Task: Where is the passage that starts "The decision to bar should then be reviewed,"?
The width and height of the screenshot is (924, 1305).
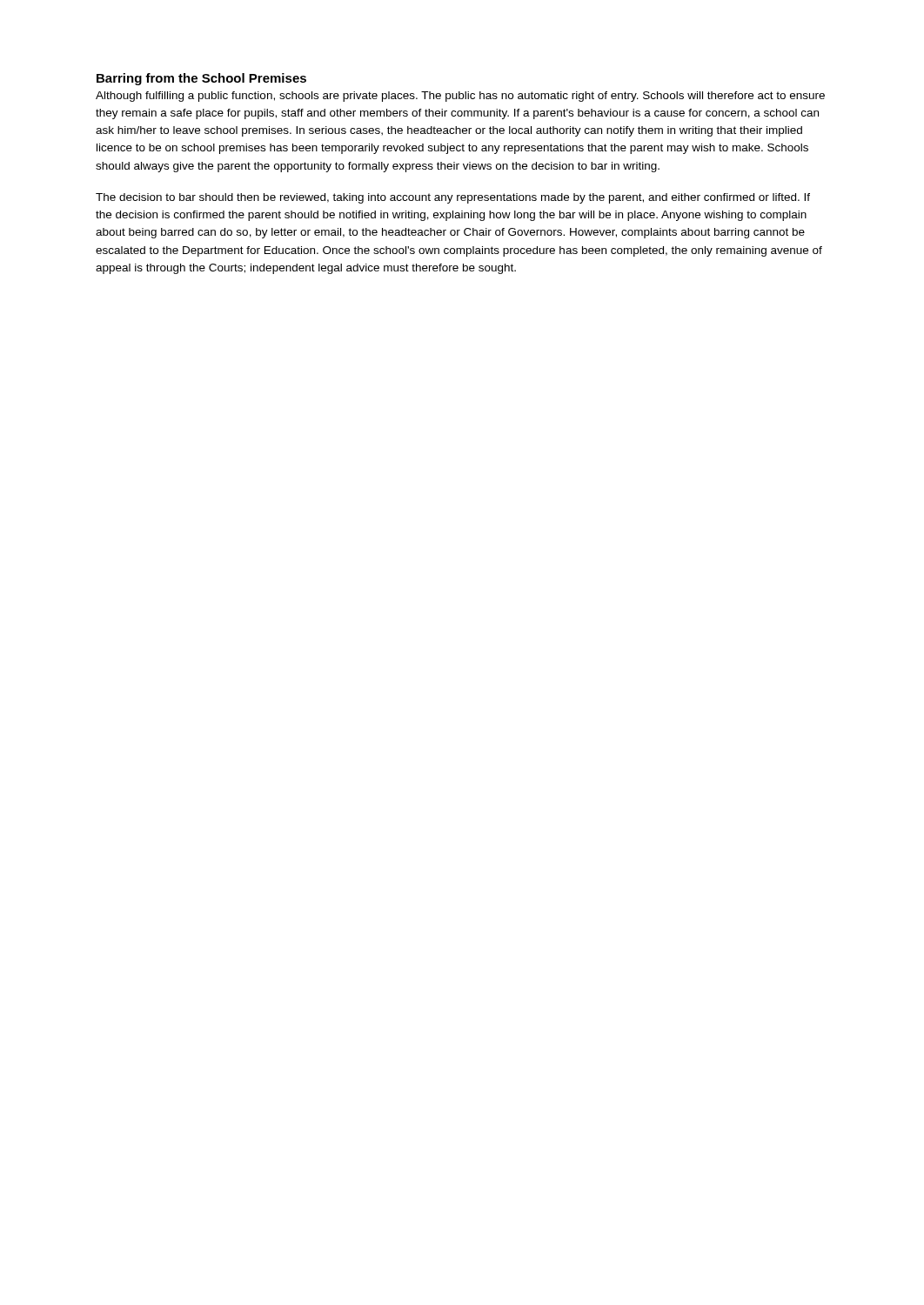Action: [459, 232]
